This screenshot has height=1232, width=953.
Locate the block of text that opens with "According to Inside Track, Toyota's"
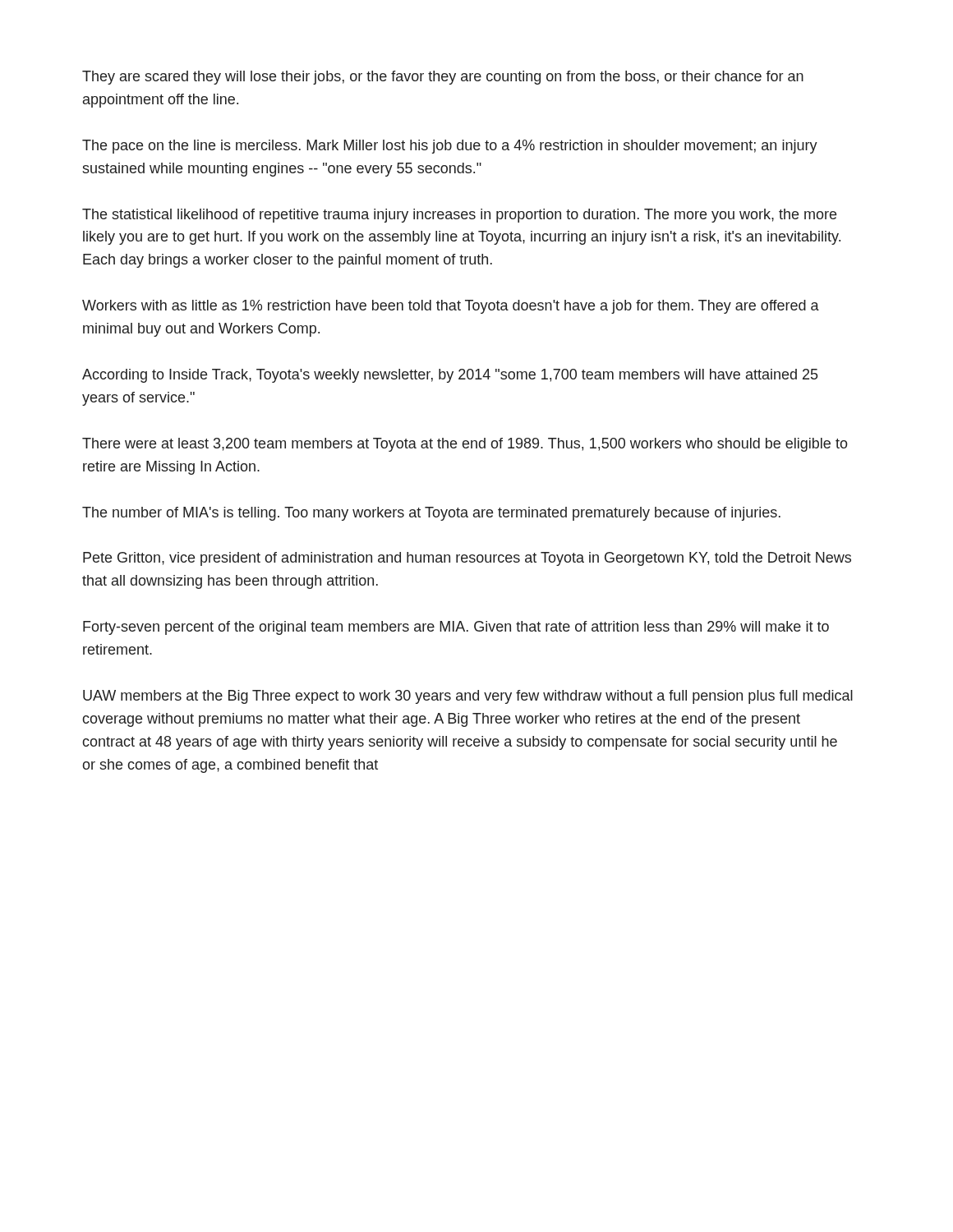(x=450, y=386)
